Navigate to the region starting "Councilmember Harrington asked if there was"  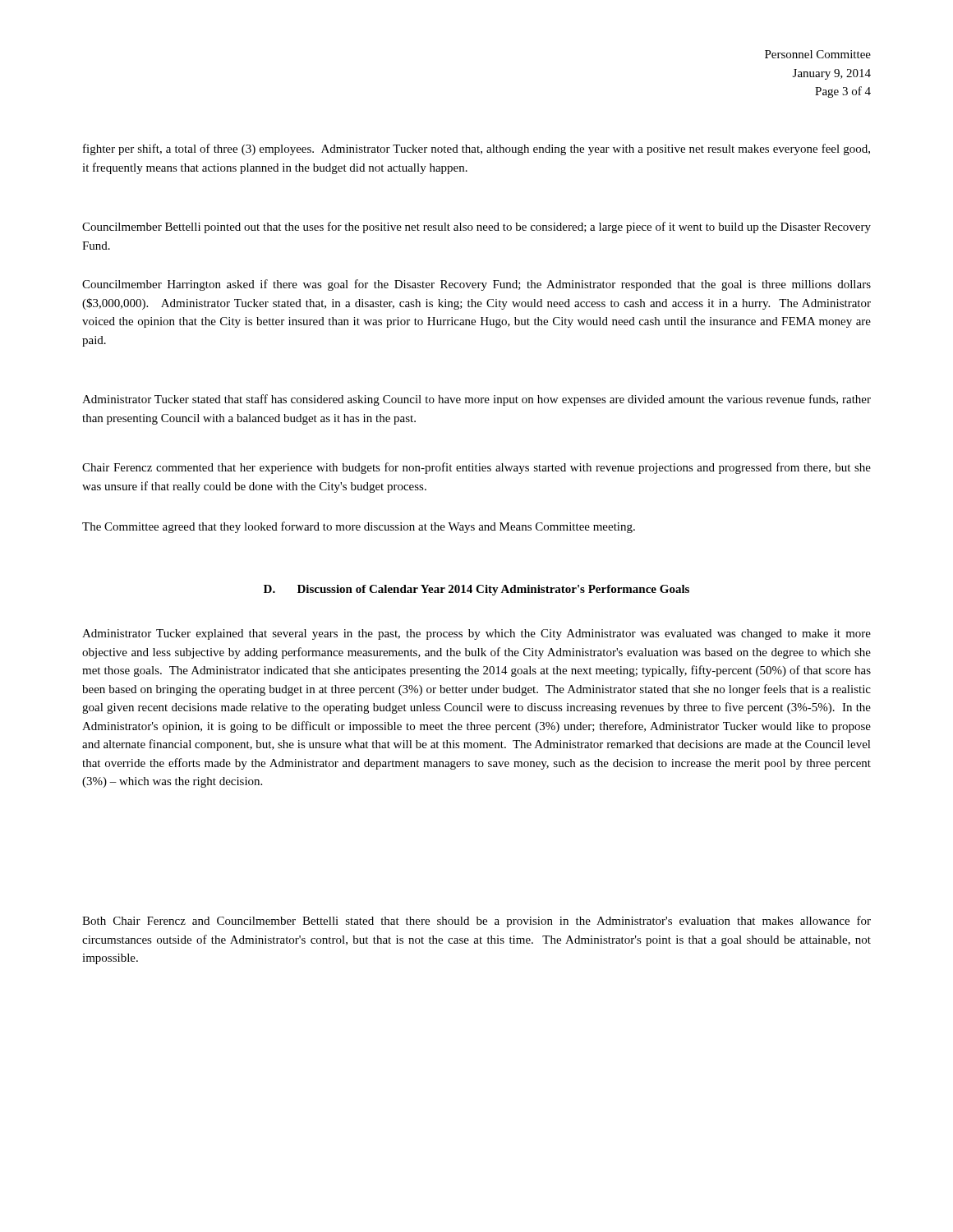click(x=476, y=312)
